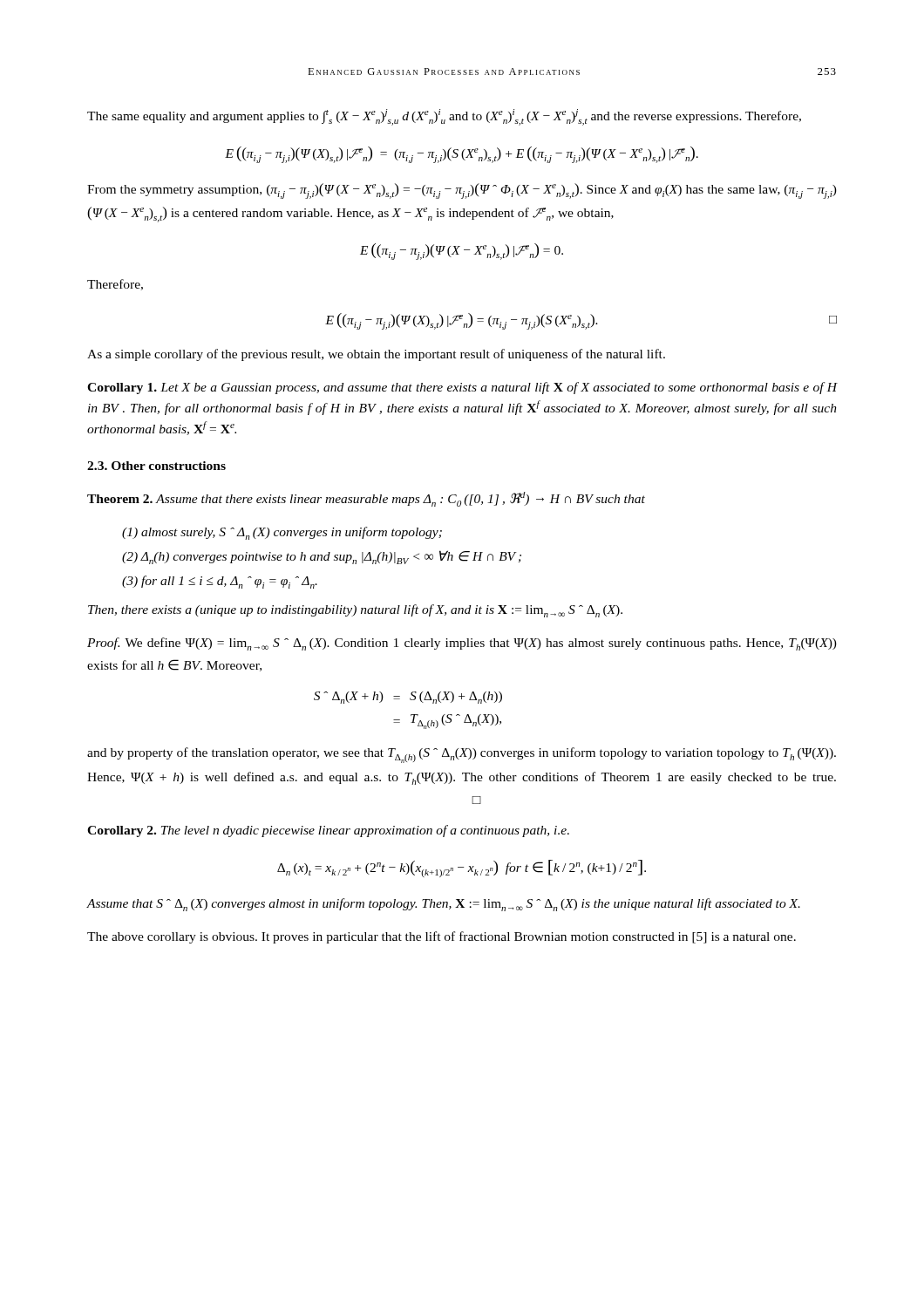Screen dimensions: 1308x924
Task: Find the block on this page that starts "(1) almost surely, S ˆ Δn"
Action: point(282,533)
